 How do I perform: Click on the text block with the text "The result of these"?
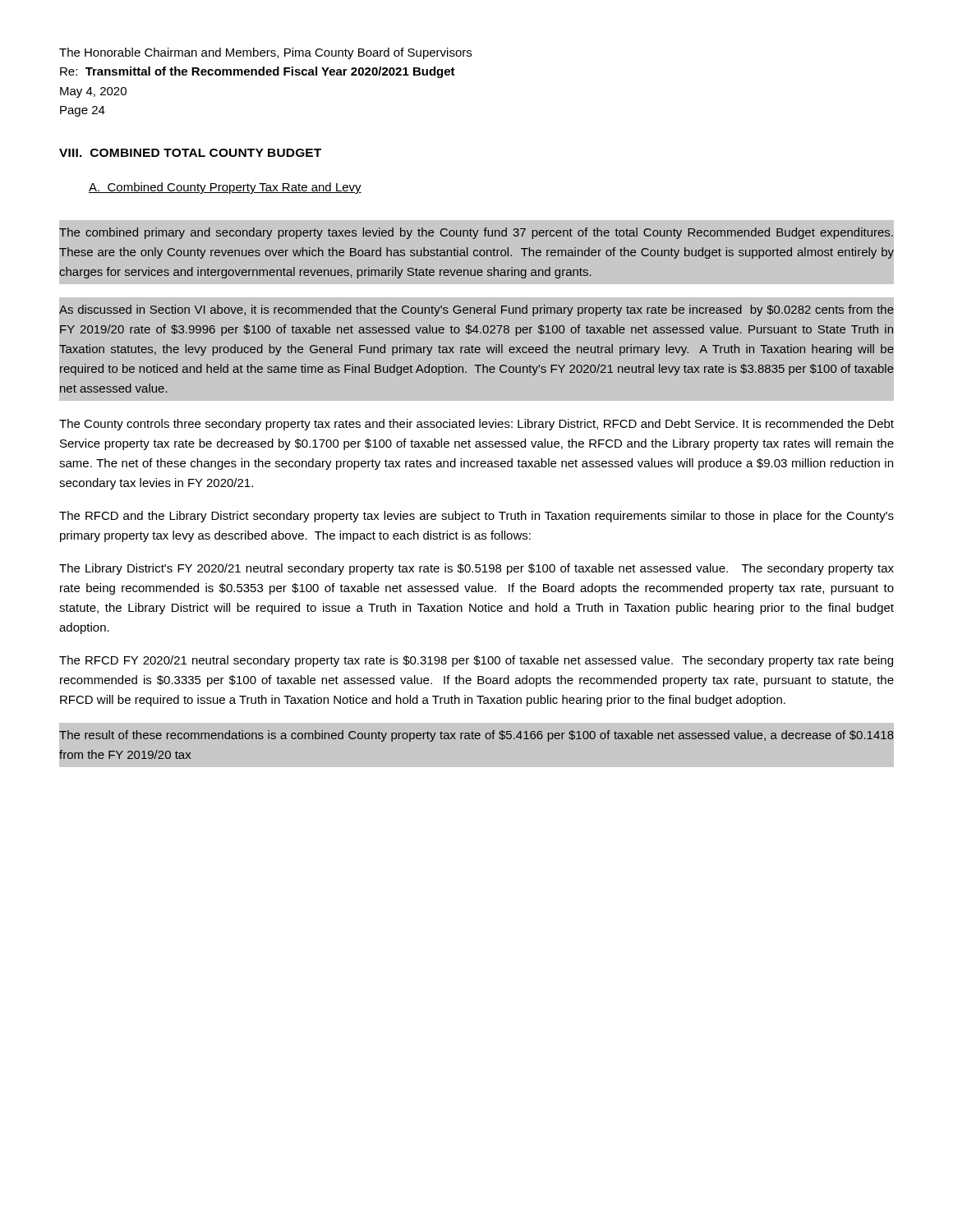coord(476,745)
